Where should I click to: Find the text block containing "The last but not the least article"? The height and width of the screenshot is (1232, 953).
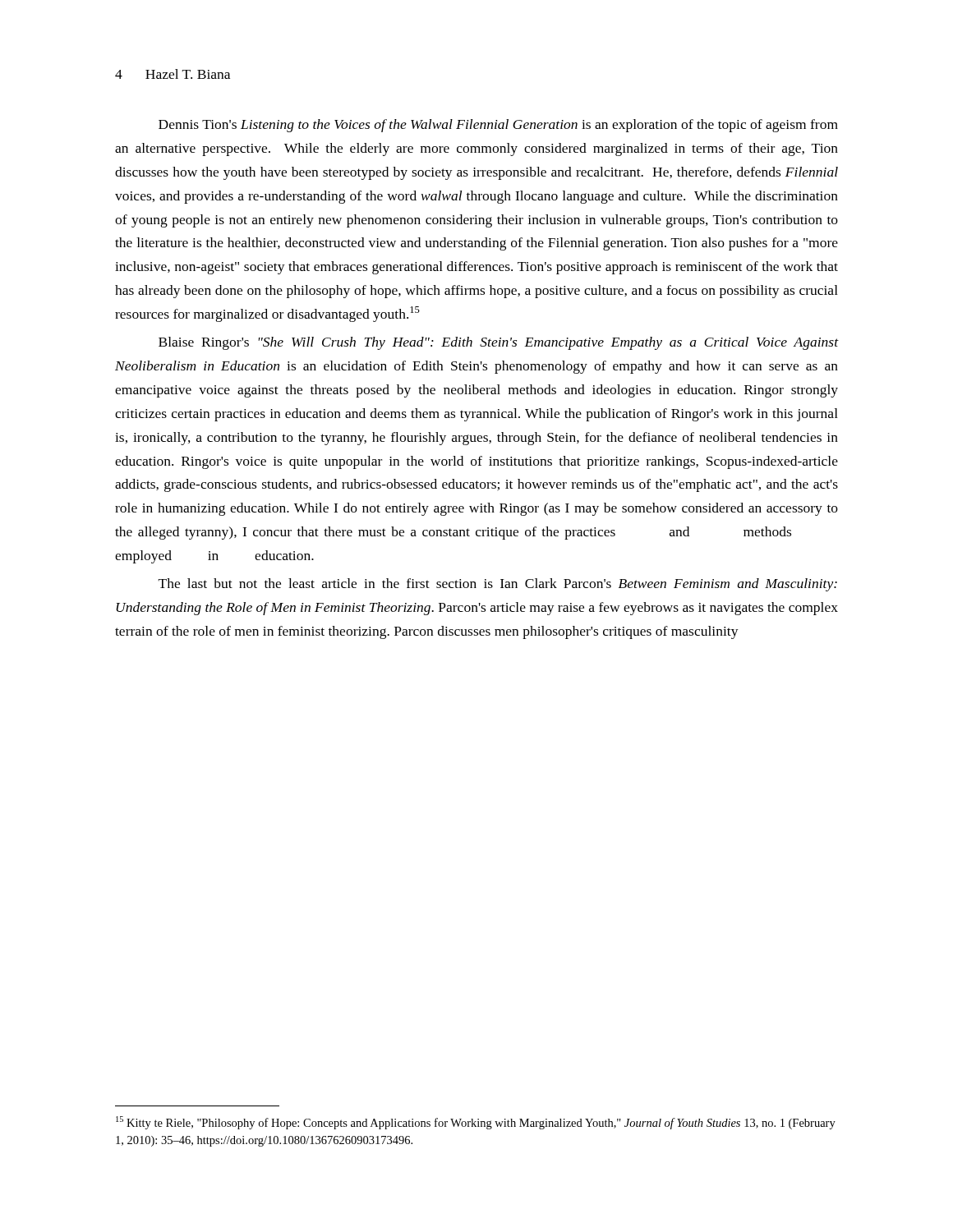tap(476, 607)
